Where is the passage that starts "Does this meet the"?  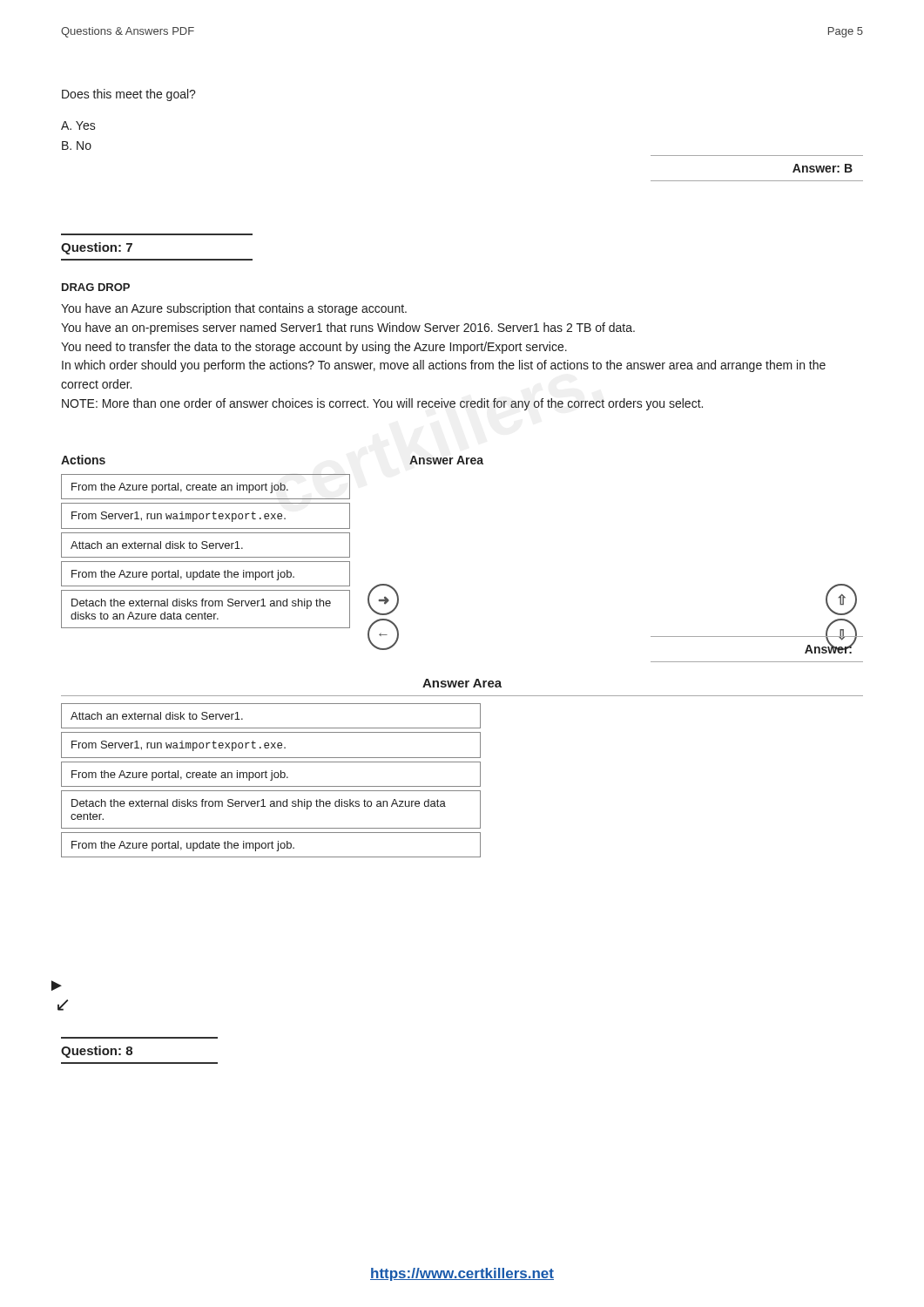[128, 94]
